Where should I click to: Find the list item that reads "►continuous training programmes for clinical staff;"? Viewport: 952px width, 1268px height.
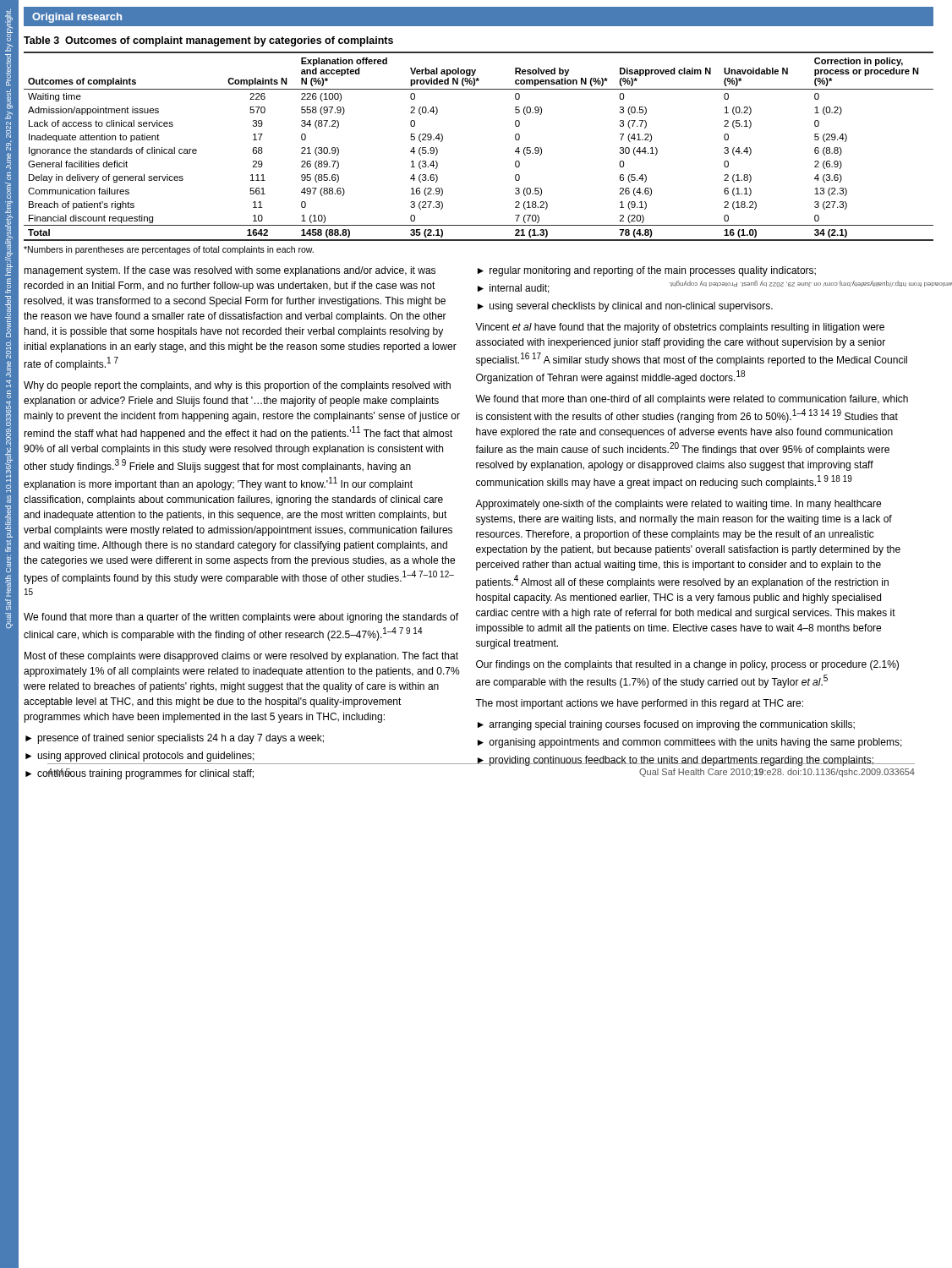coord(139,773)
